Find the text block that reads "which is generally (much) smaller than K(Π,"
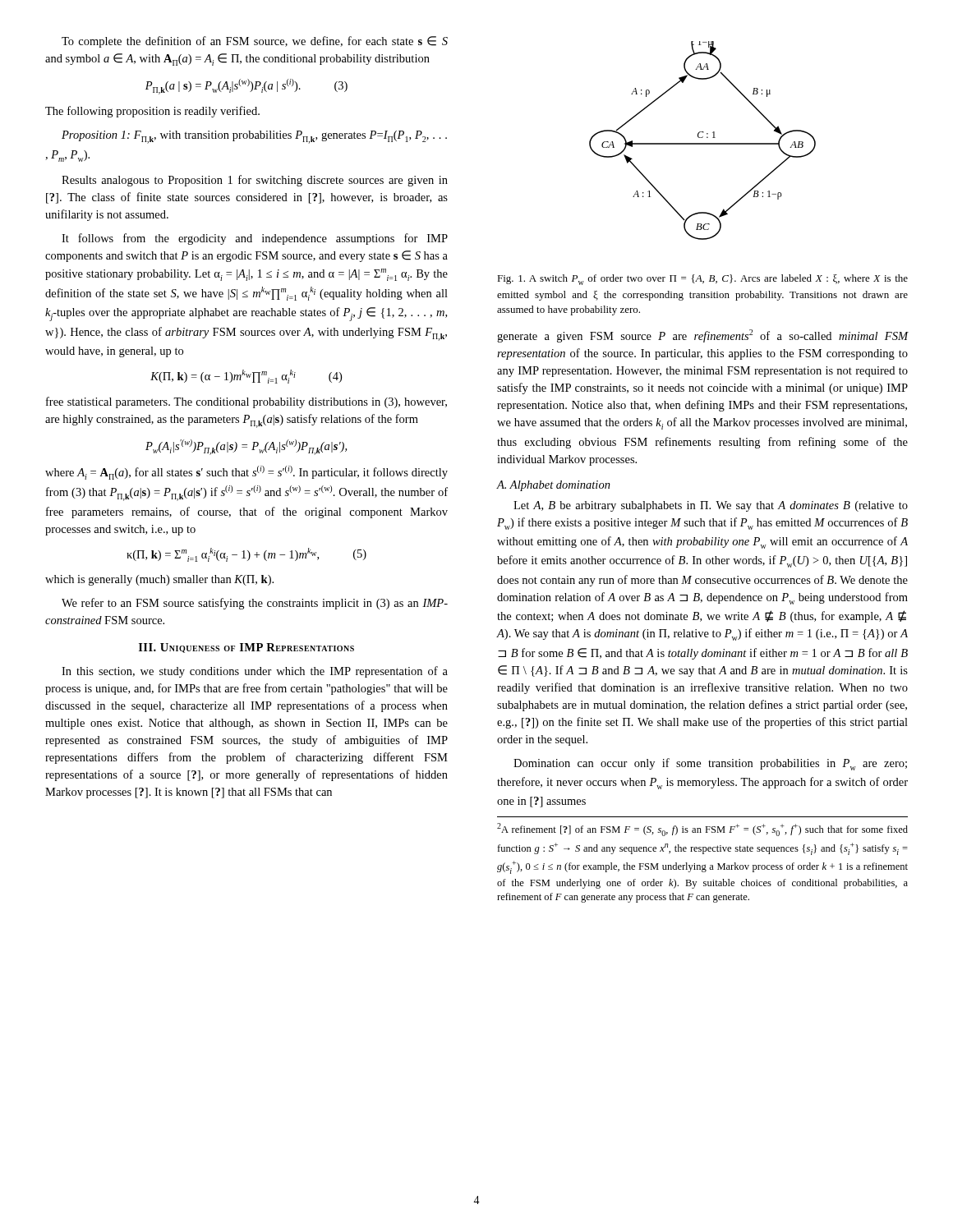The height and width of the screenshot is (1232, 953). coord(246,600)
